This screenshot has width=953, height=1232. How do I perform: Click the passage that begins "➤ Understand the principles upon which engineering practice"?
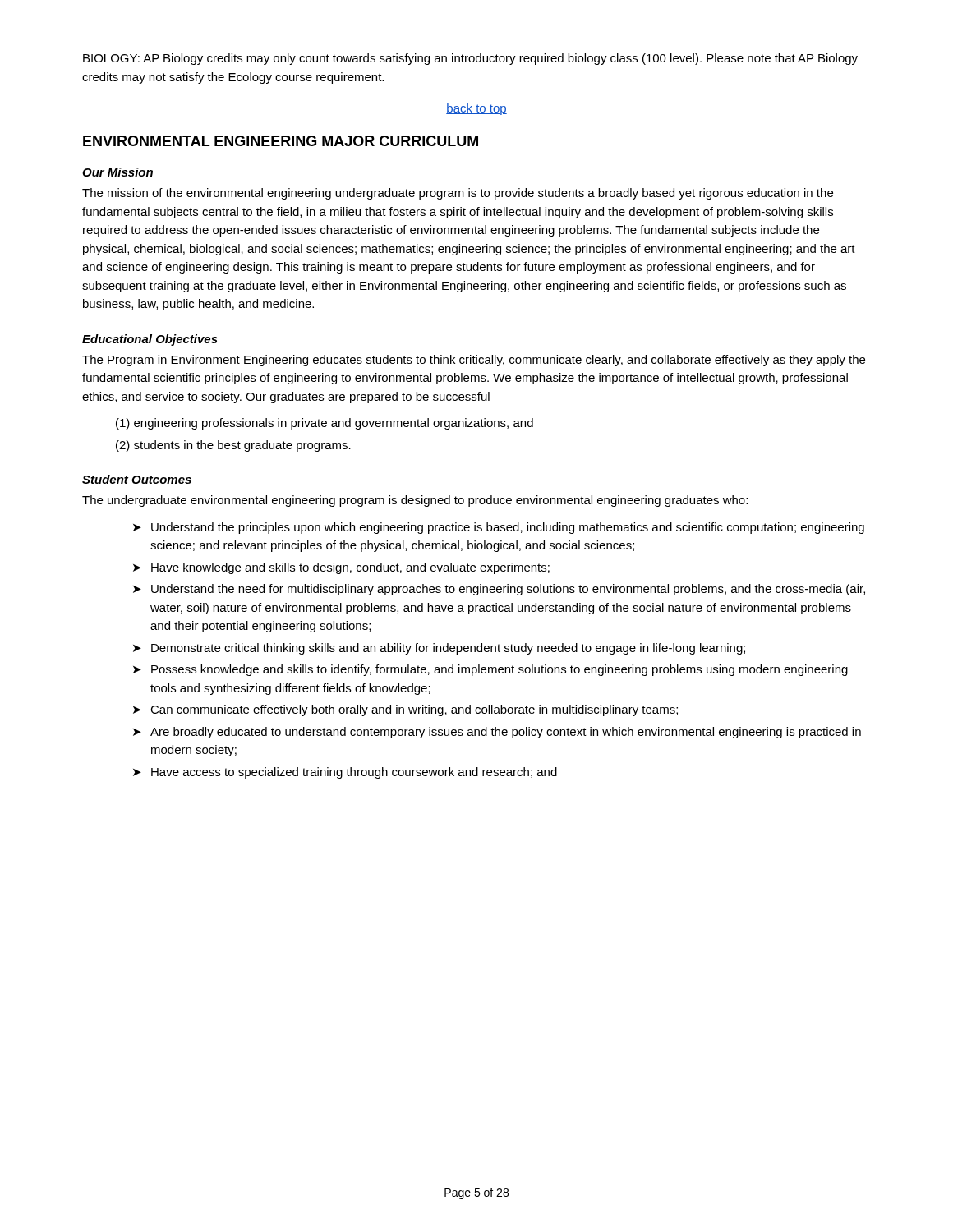coord(501,536)
